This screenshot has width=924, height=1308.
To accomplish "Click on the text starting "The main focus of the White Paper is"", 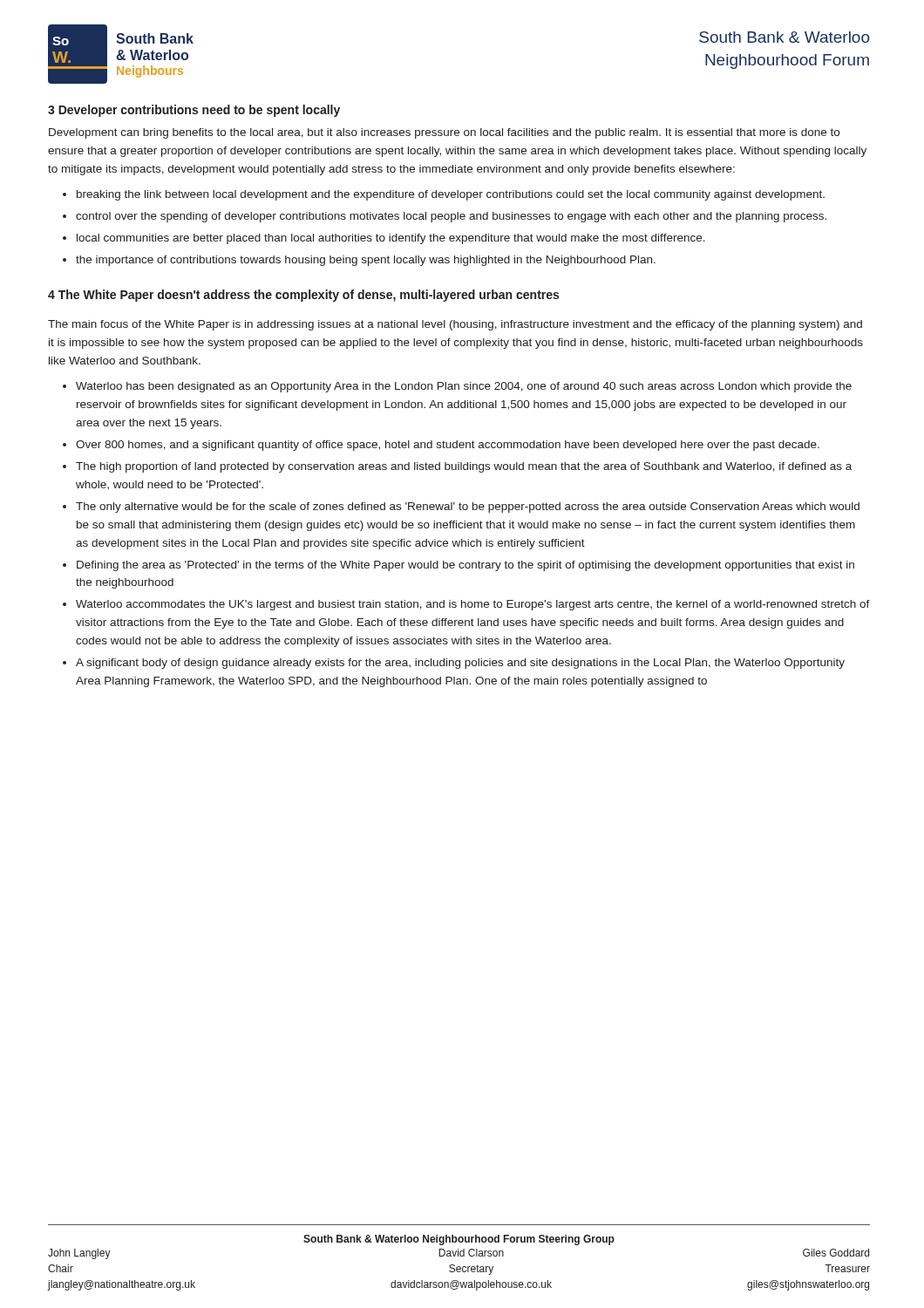I will point(455,343).
